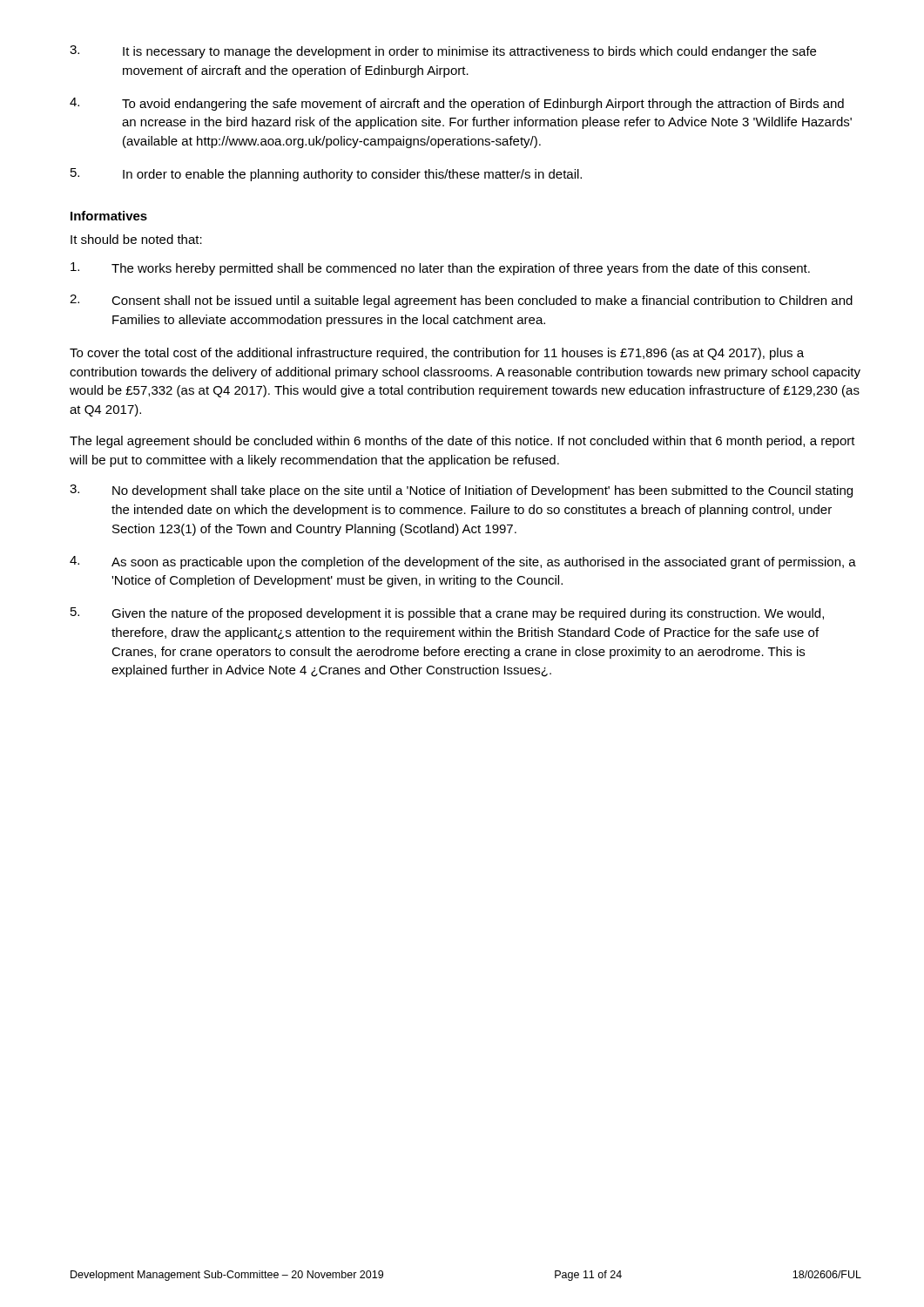Click on the block starting "3. No development shall take"
The width and height of the screenshot is (924, 1307).
coord(465,510)
